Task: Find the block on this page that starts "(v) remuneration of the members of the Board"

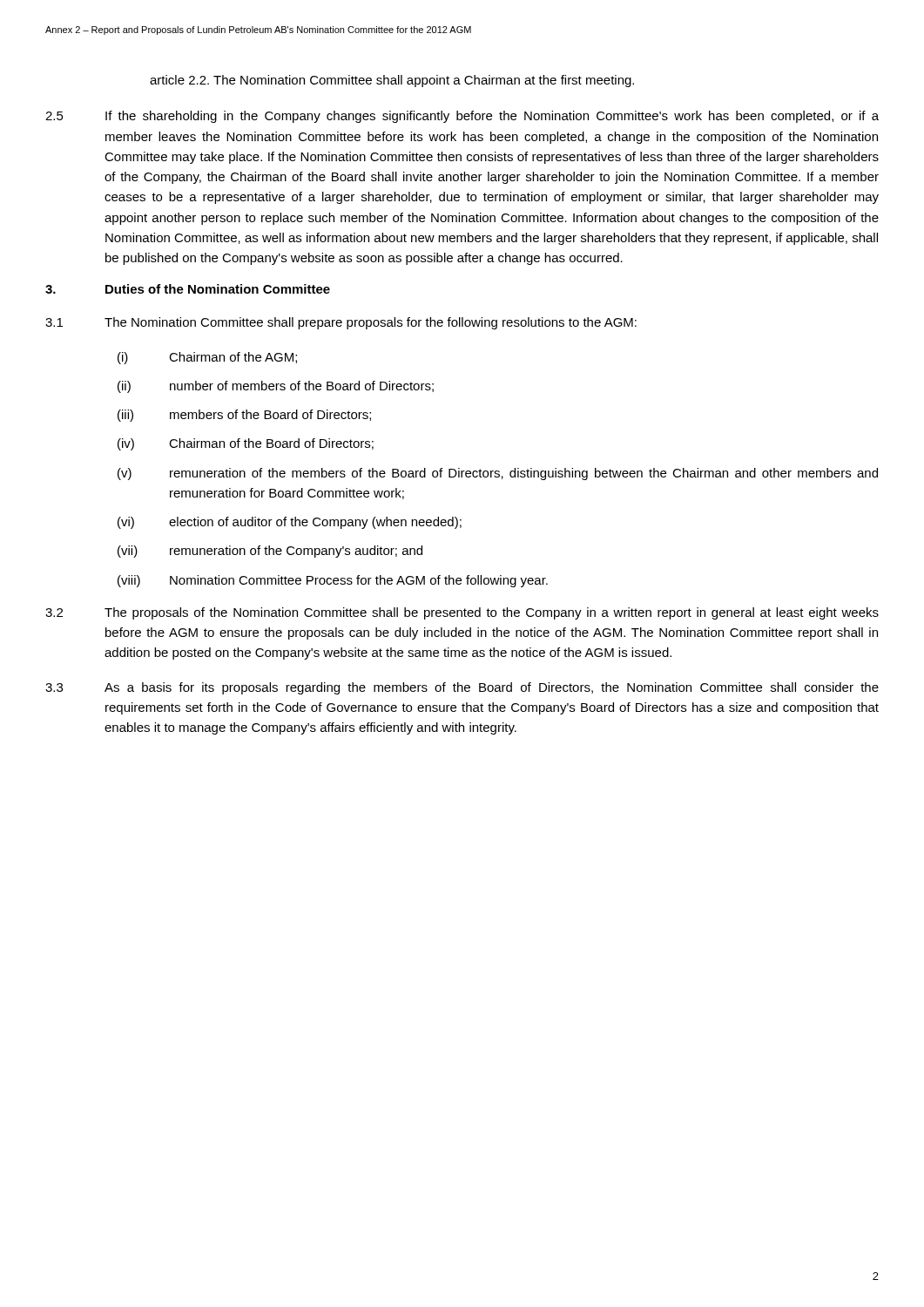Action: [492, 483]
